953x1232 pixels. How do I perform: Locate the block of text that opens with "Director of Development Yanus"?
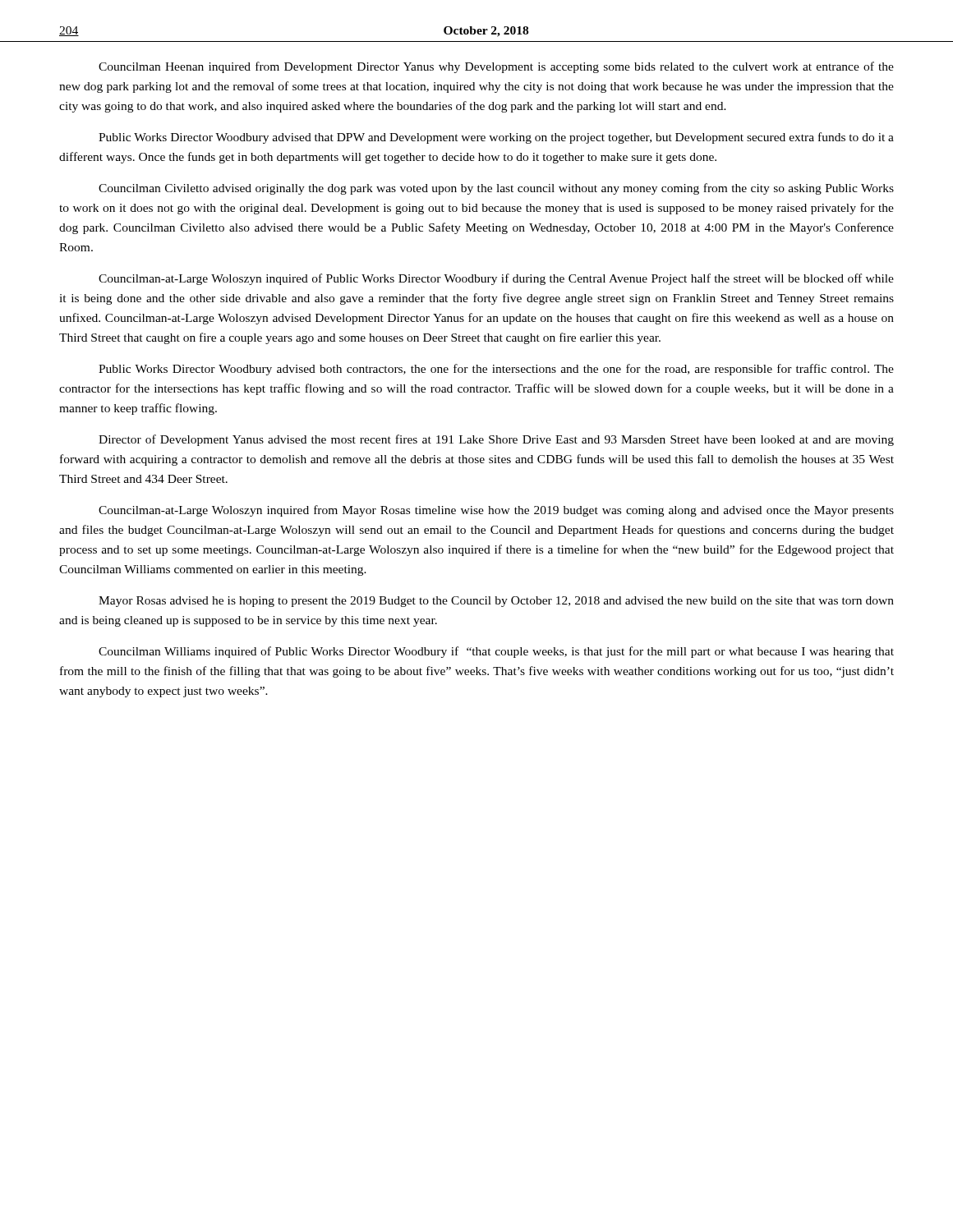point(476,459)
